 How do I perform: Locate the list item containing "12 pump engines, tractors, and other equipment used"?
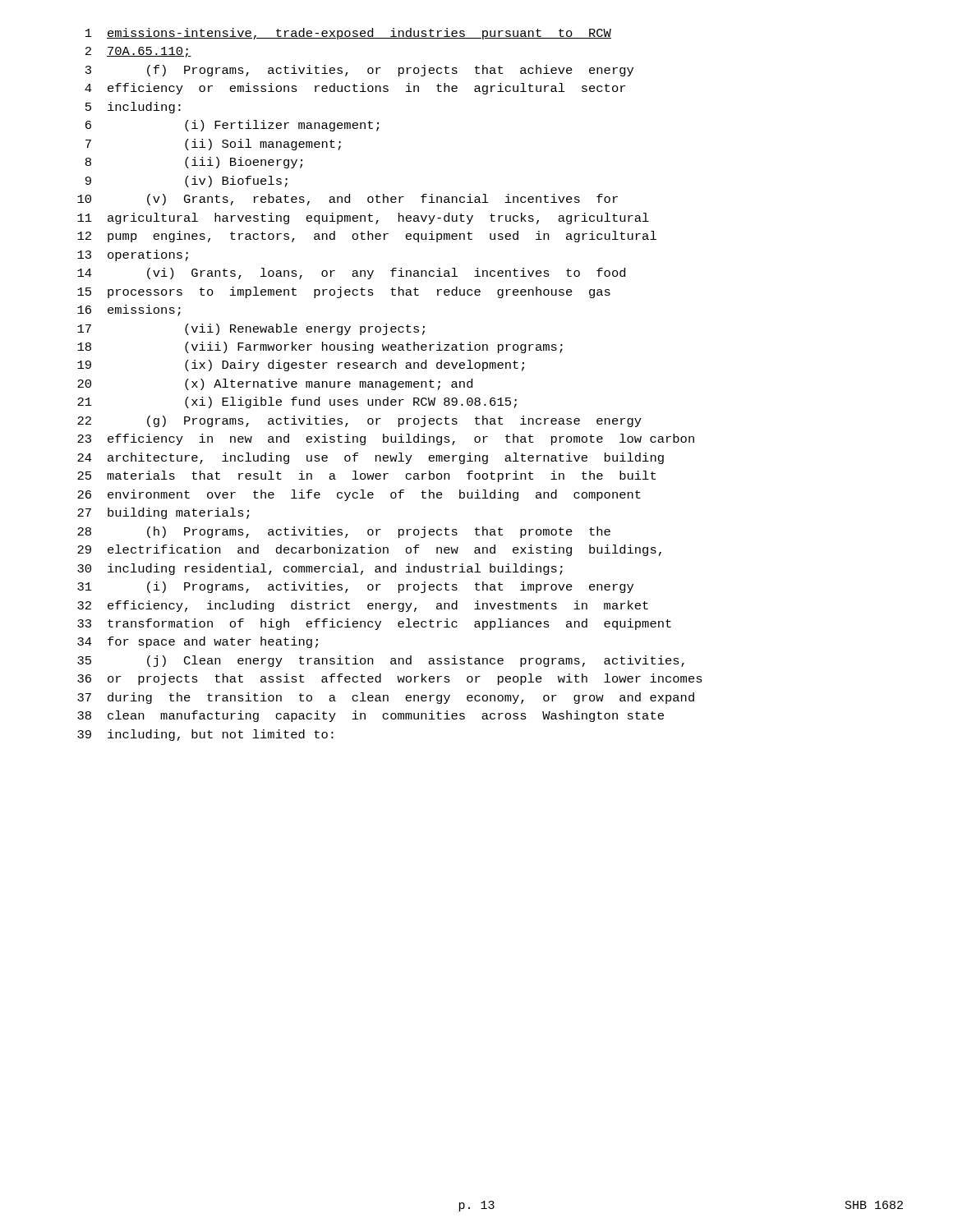pos(353,237)
